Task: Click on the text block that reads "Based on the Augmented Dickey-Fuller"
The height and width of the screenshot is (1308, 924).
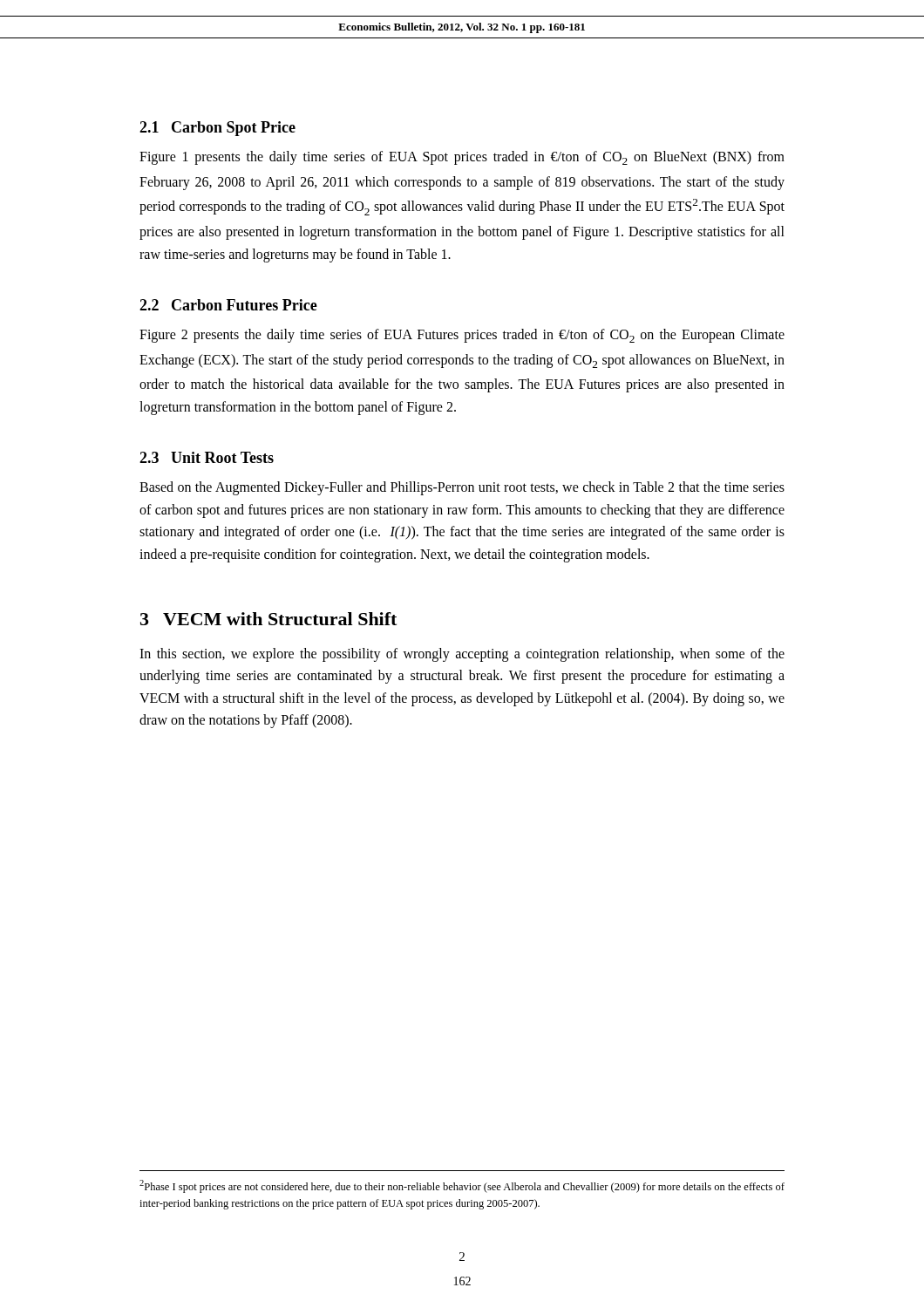Action: [462, 521]
